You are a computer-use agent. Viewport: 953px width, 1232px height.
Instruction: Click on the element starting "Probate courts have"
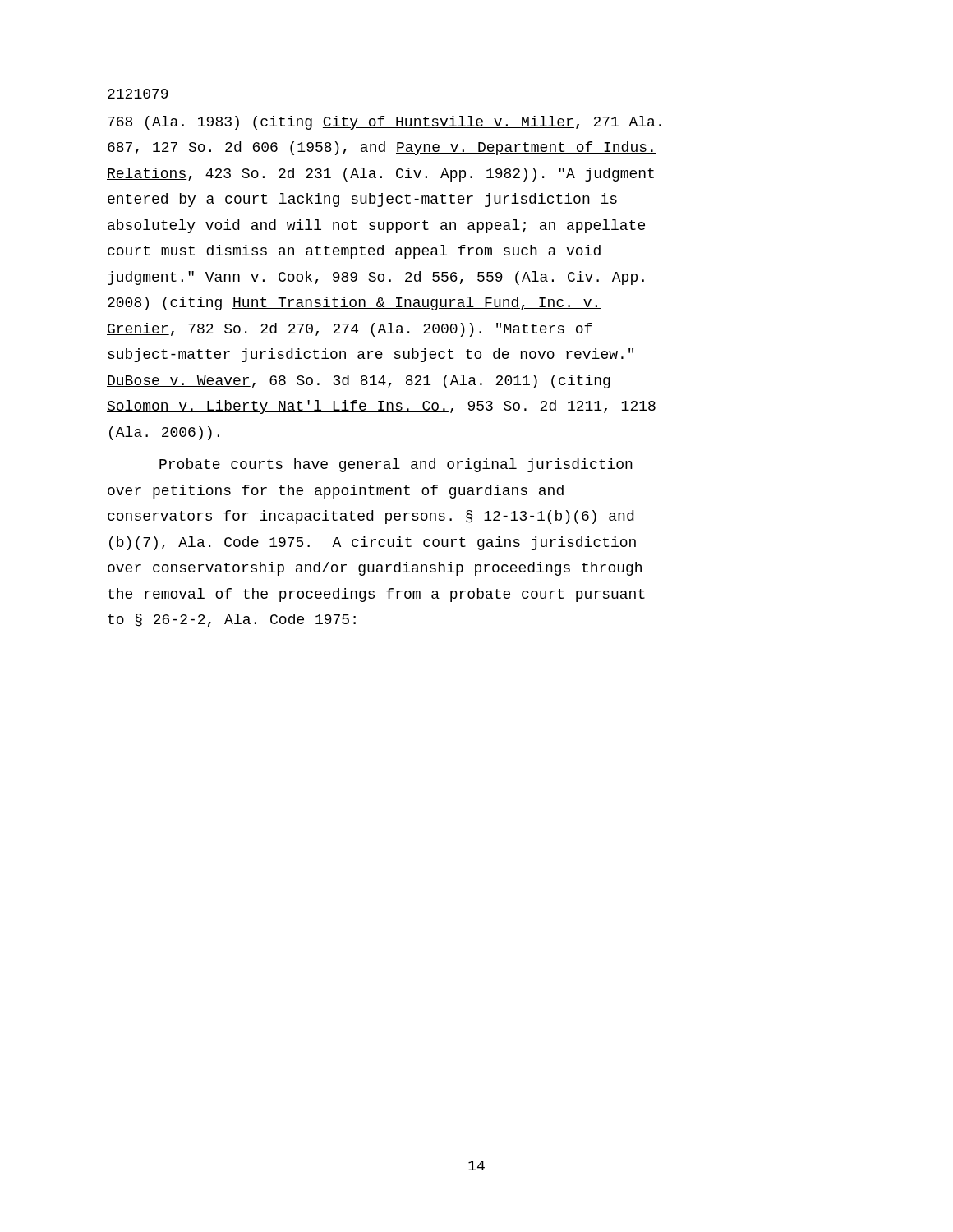click(x=476, y=543)
